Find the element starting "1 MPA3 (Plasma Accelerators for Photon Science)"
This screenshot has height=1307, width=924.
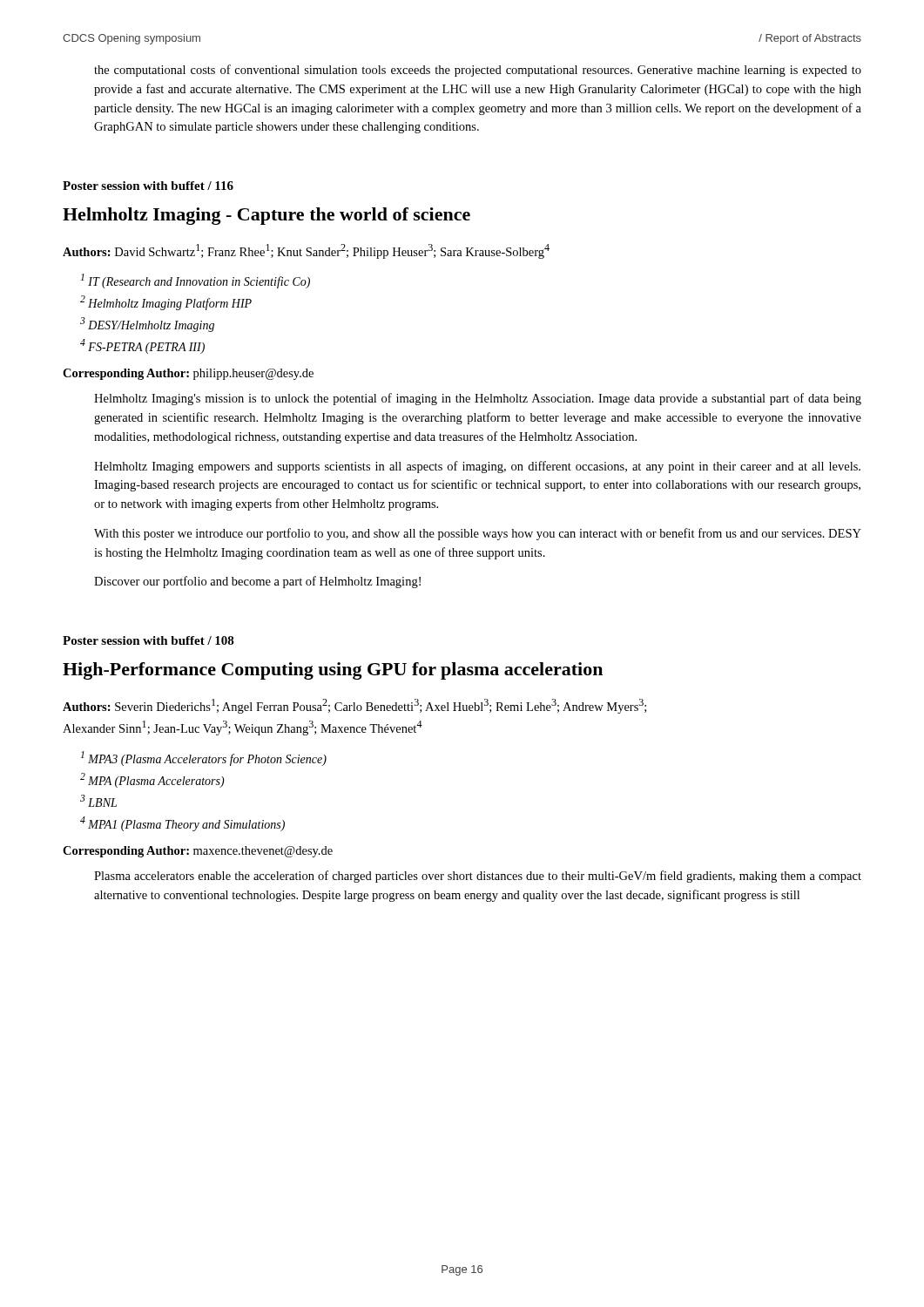(203, 757)
